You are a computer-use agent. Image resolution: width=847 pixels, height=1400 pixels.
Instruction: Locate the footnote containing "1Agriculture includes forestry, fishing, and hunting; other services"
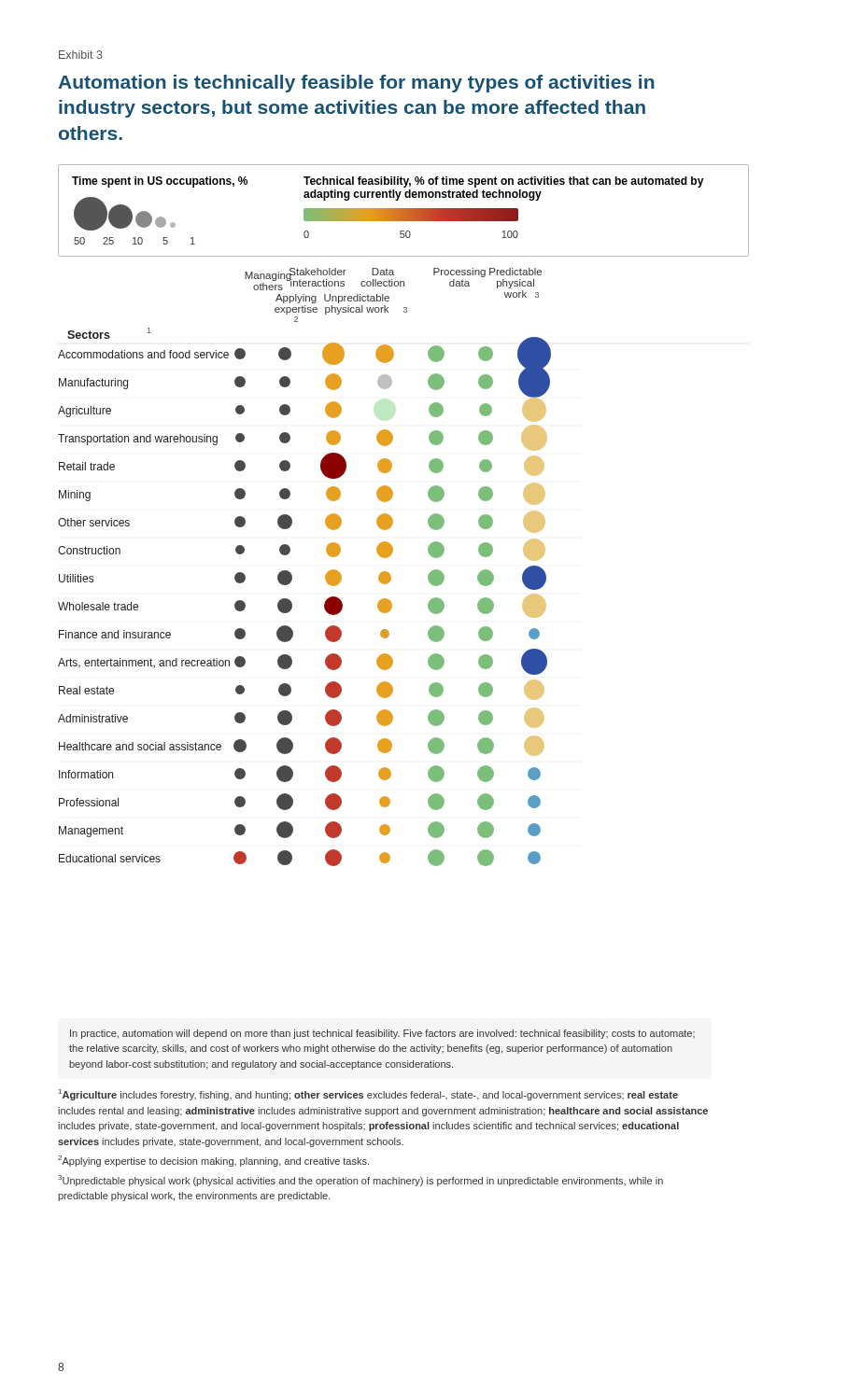[x=383, y=1117]
